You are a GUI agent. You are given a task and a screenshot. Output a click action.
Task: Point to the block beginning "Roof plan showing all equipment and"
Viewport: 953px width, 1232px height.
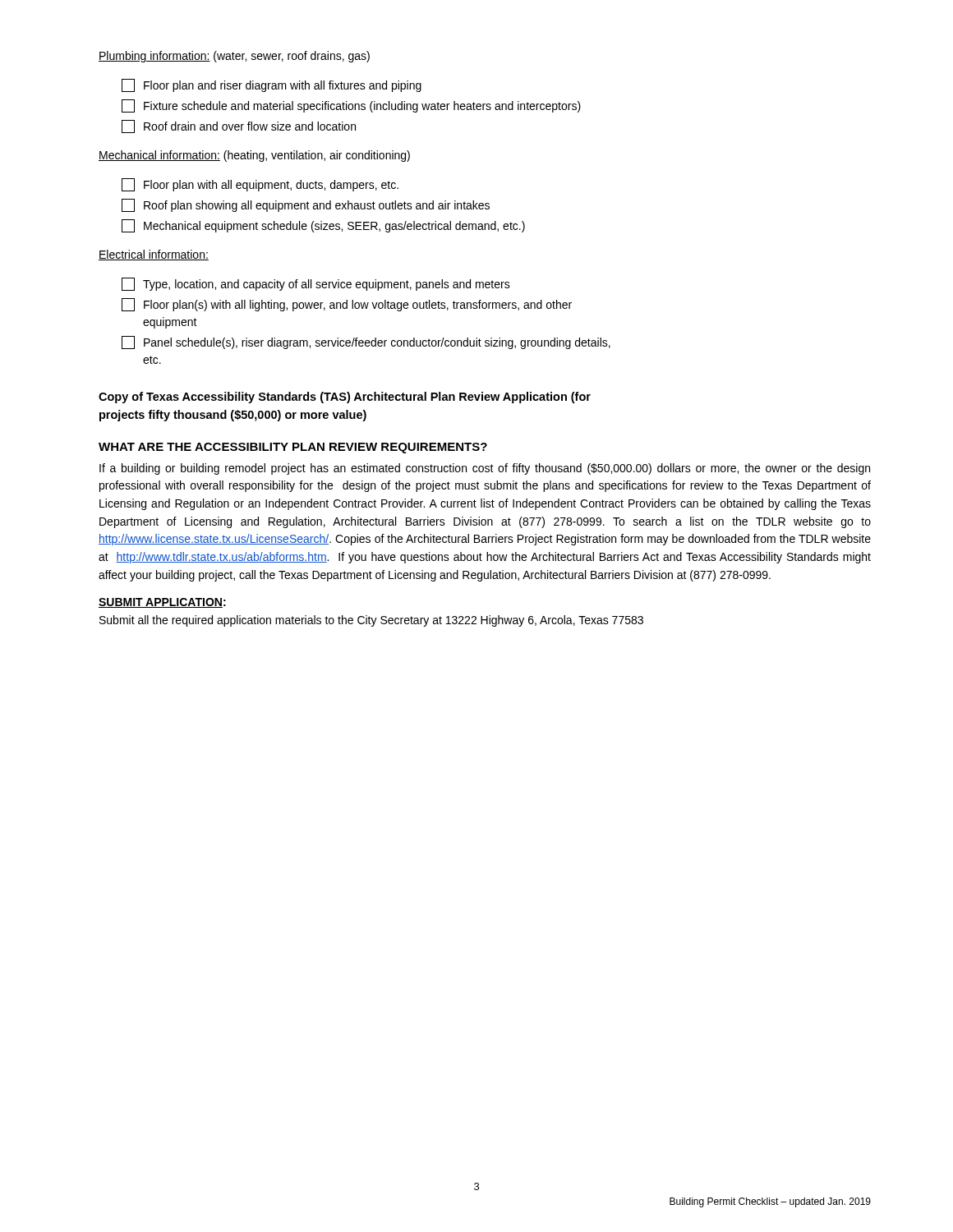click(306, 206)
